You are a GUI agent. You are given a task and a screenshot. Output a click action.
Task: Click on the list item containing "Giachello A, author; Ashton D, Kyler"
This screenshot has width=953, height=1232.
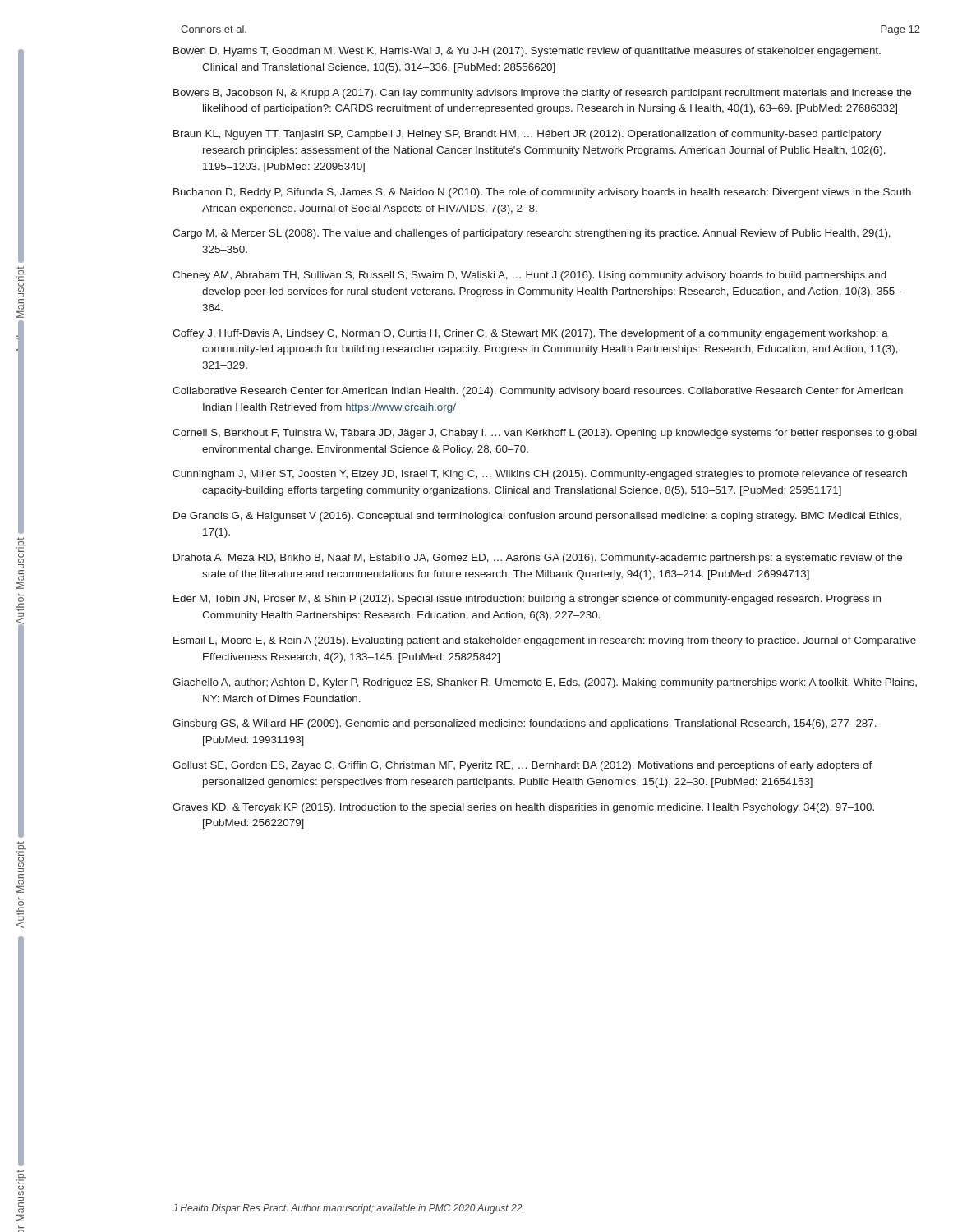[545, 690]
